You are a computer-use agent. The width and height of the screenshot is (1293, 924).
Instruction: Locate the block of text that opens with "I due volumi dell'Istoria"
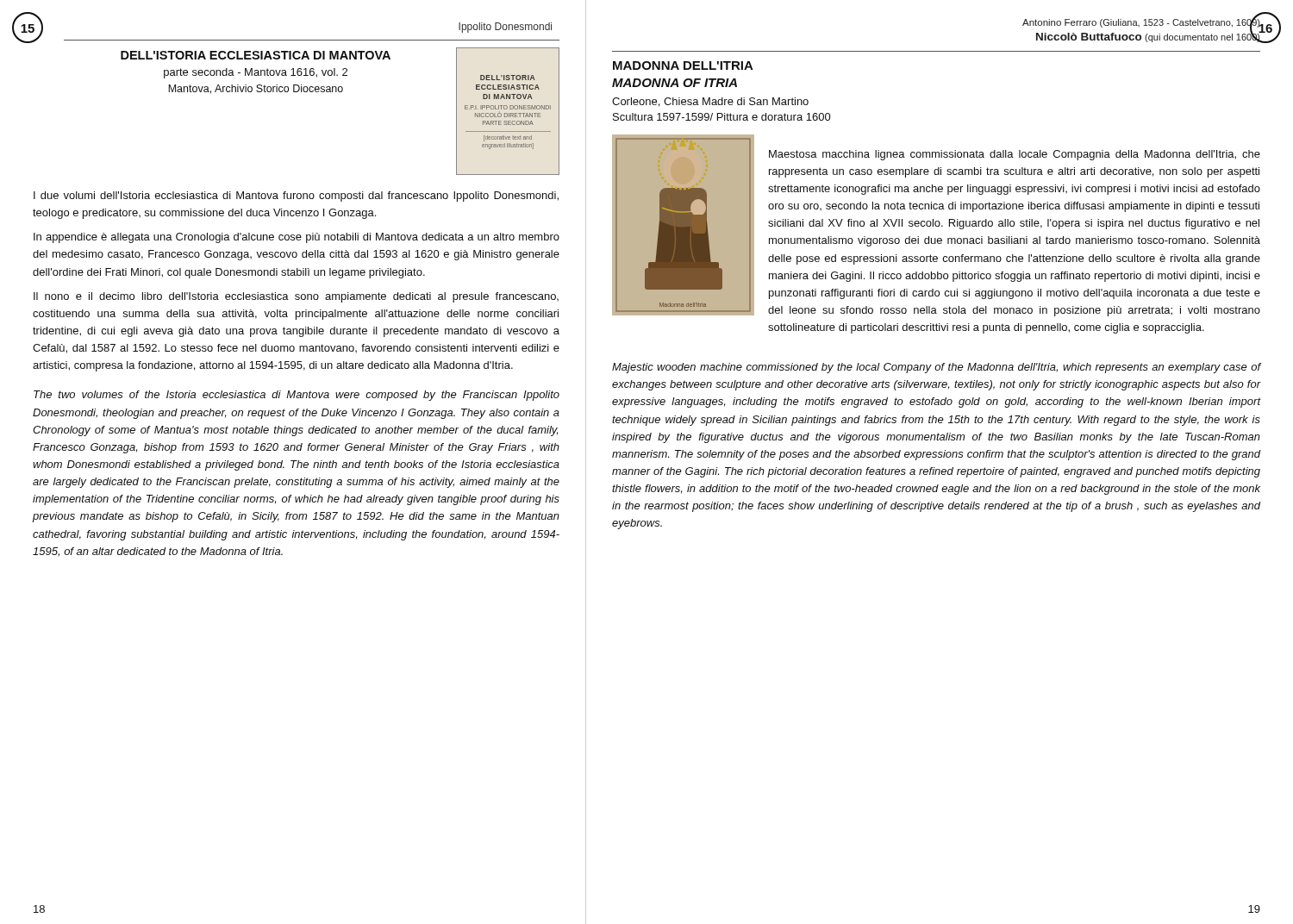(x=296, y=281)
